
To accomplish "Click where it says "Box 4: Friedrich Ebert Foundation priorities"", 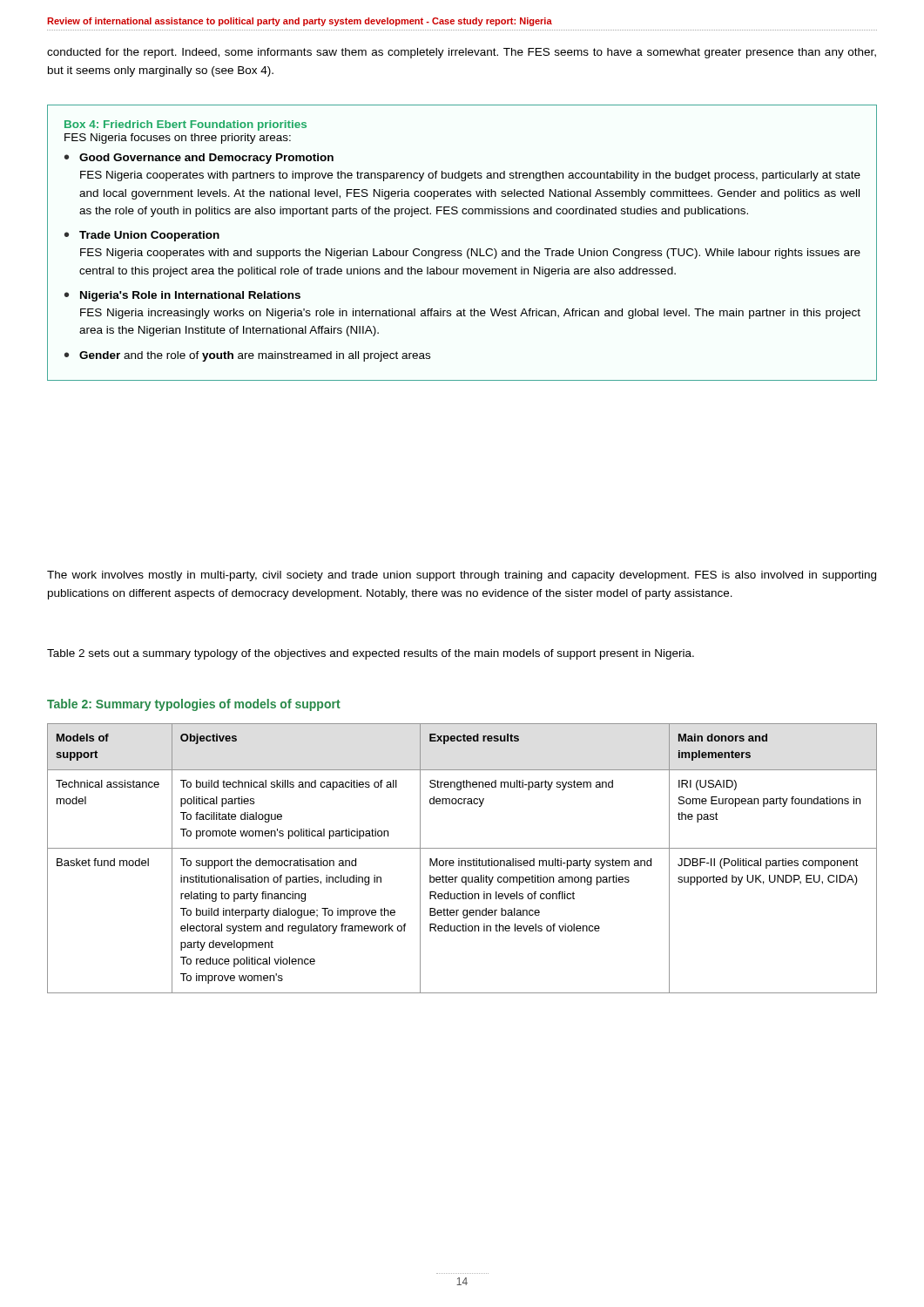I will point(185,124).
